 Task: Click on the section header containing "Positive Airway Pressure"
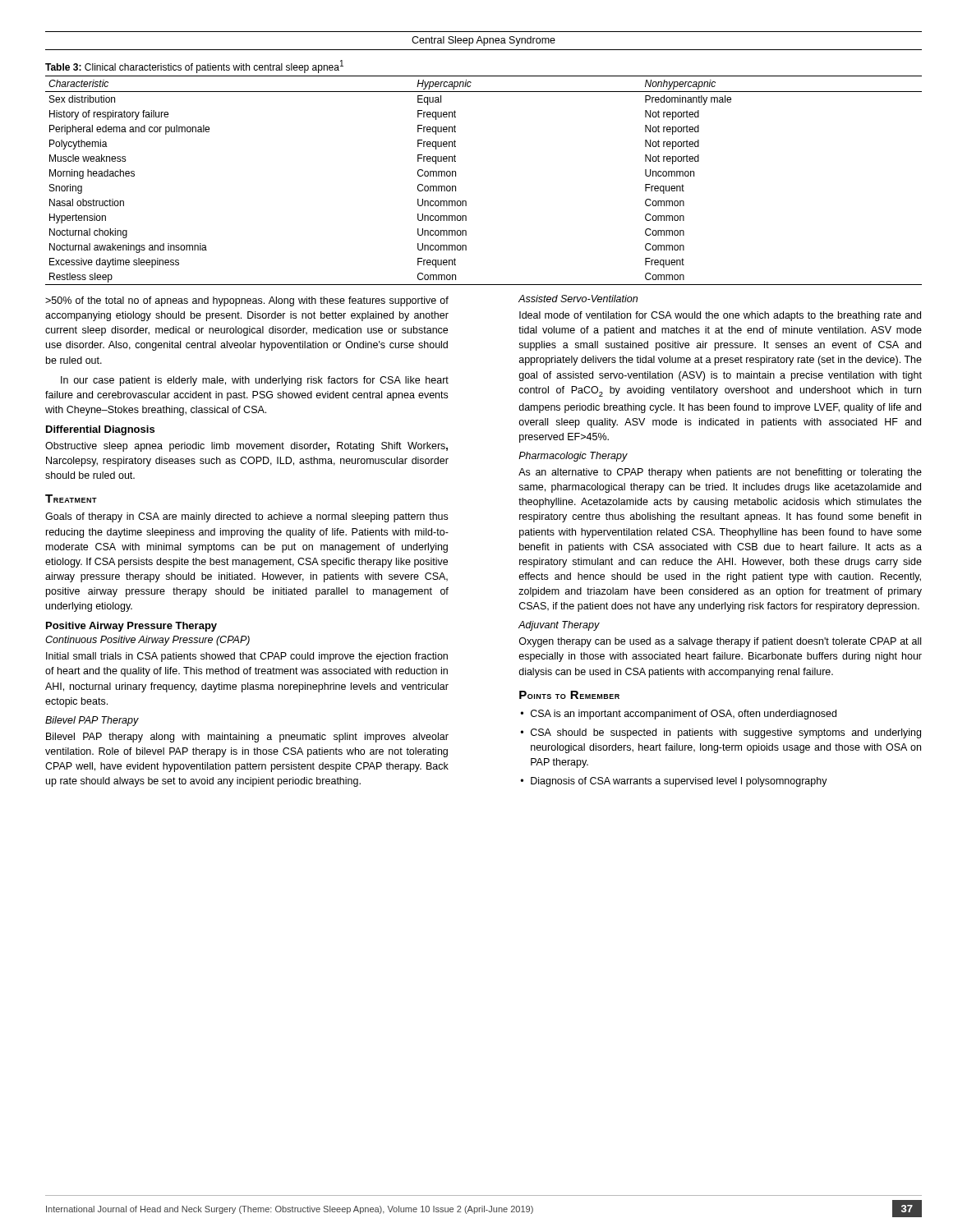[131, 626]
